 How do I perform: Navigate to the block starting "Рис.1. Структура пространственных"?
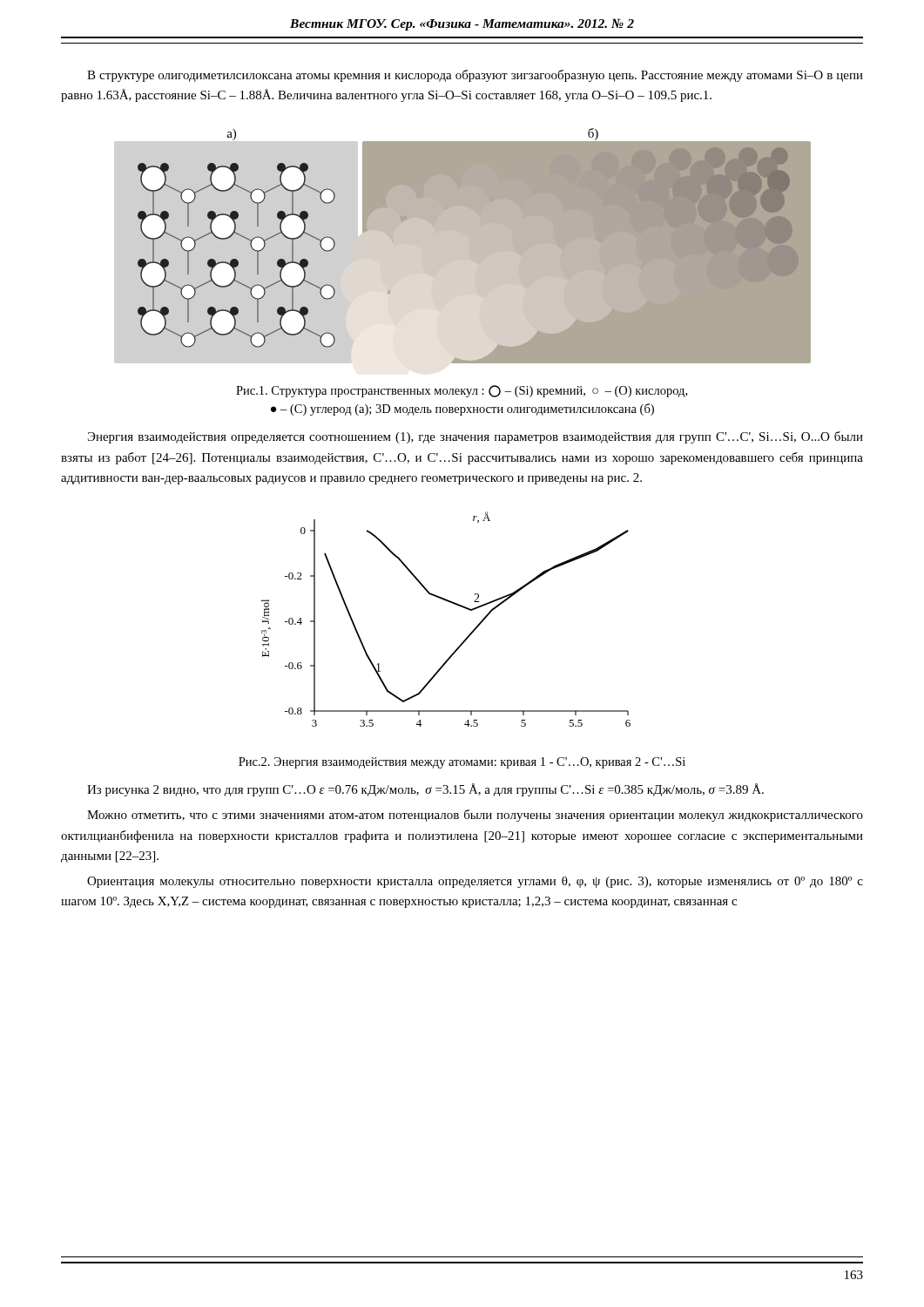click(462, 399)
